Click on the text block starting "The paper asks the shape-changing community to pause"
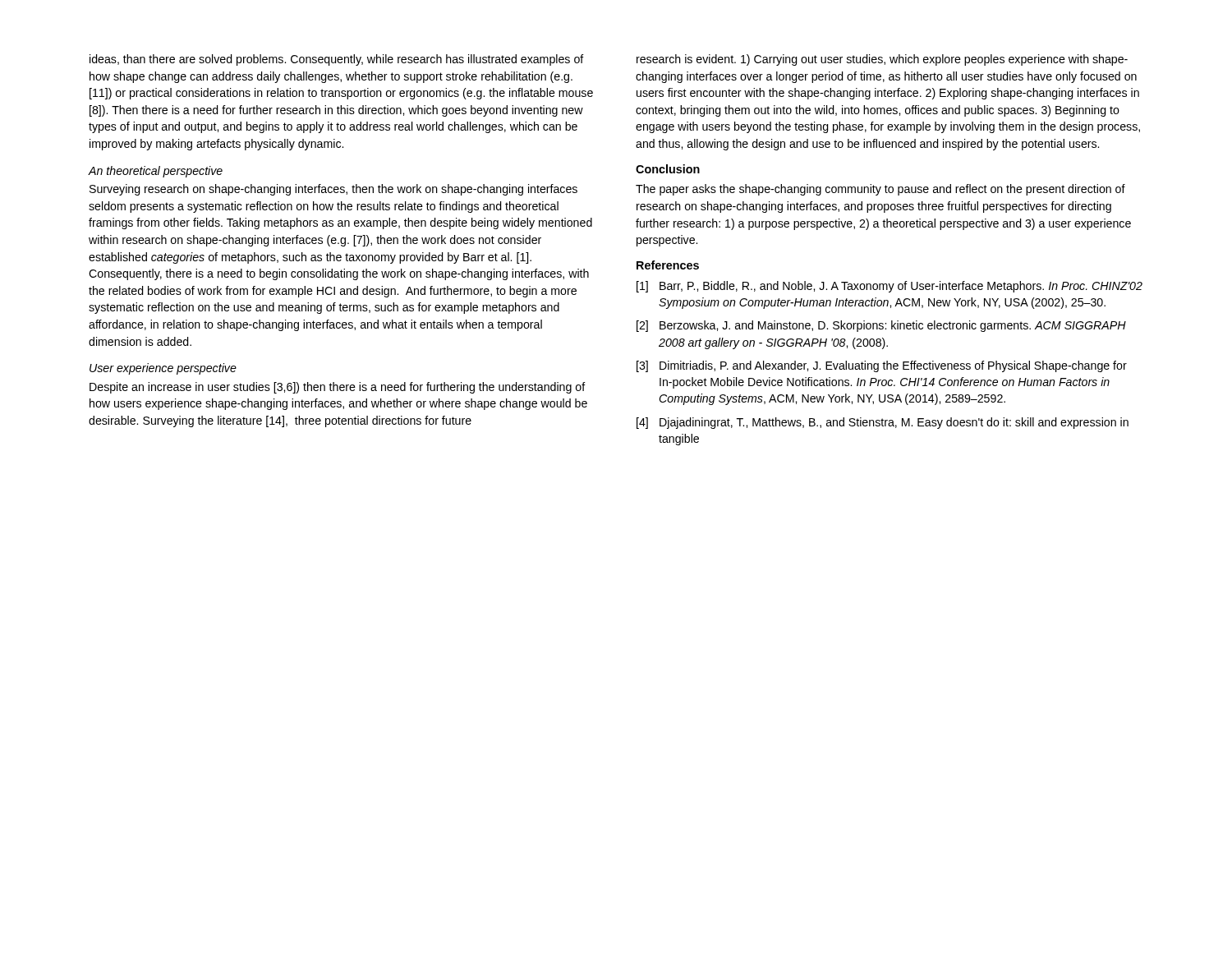The height and width of the screenshot is (953, 1232). click(x=890, y=215)
